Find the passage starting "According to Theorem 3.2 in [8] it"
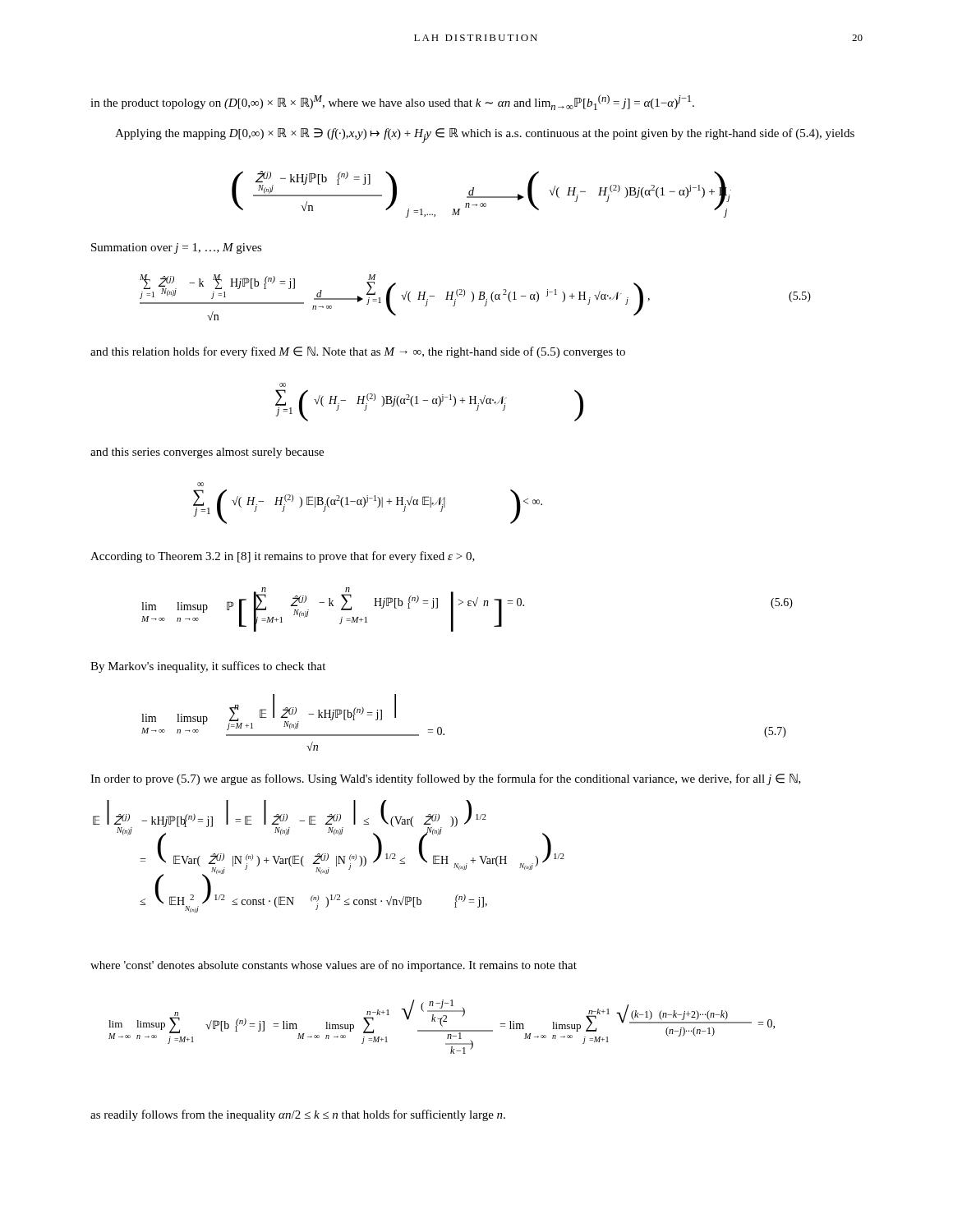 click(x=476, y=556)
